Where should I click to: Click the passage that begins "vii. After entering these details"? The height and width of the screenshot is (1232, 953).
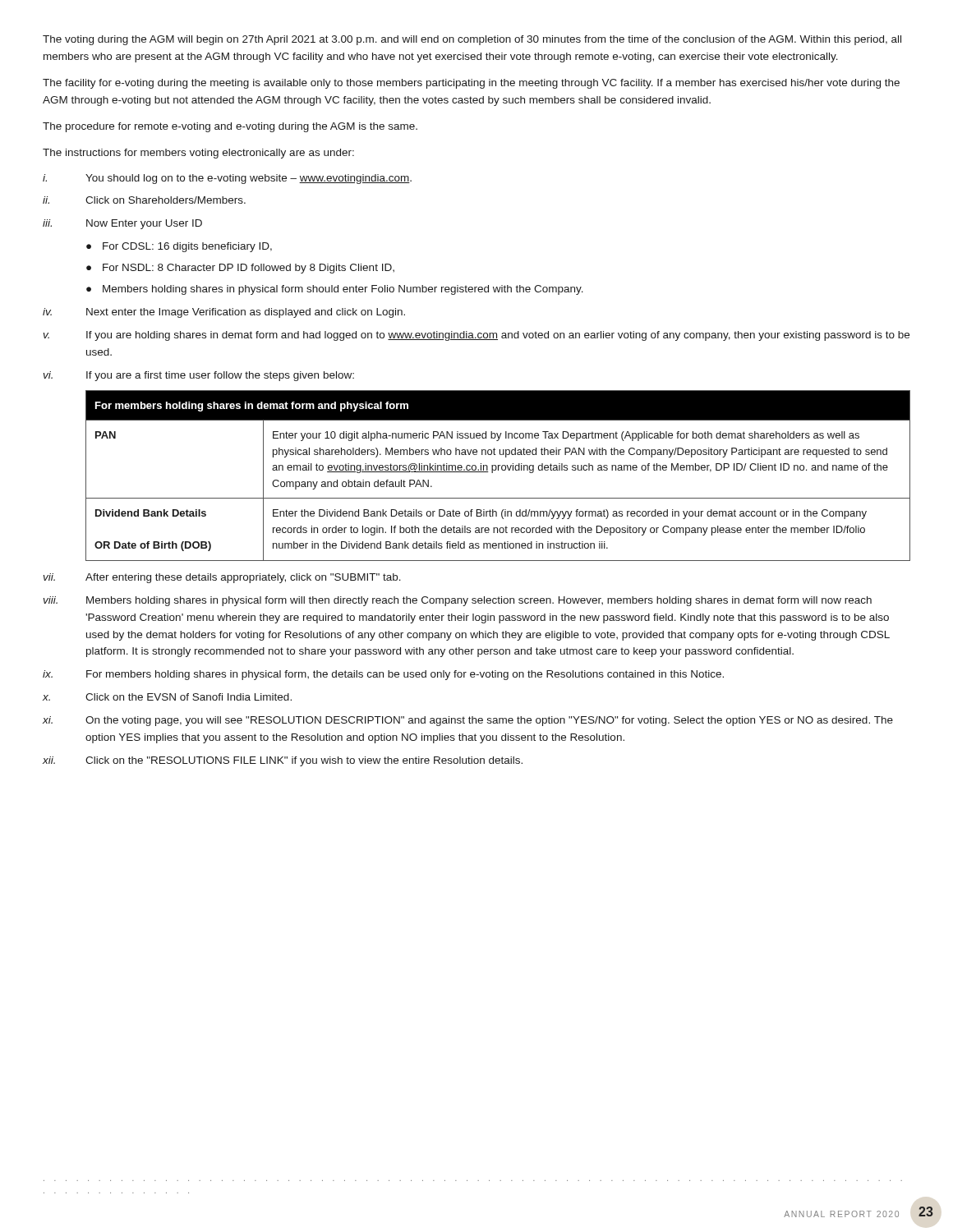[x=222, y=578]
